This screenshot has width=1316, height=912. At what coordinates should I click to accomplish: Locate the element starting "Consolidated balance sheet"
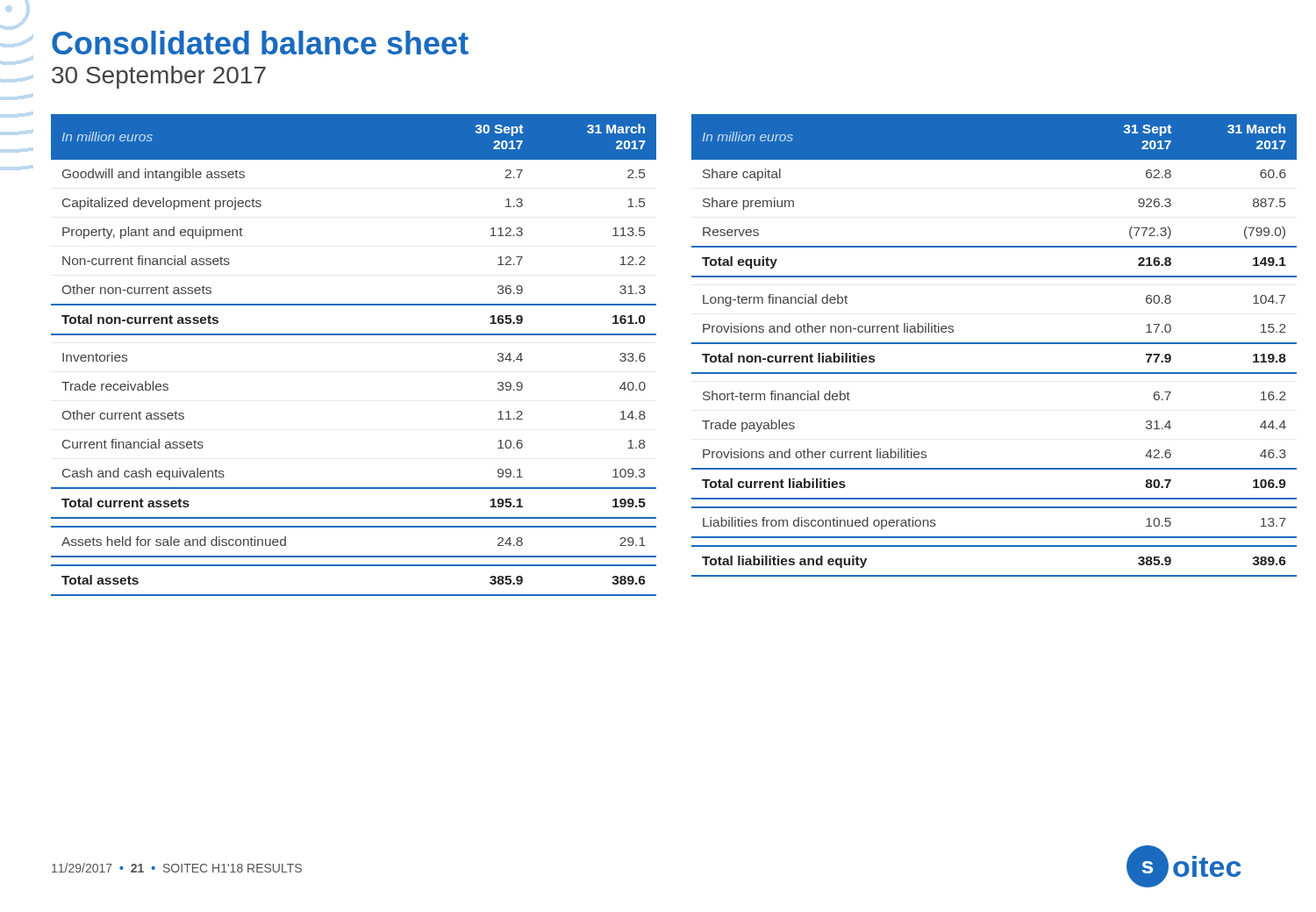[x=260, y=44]
